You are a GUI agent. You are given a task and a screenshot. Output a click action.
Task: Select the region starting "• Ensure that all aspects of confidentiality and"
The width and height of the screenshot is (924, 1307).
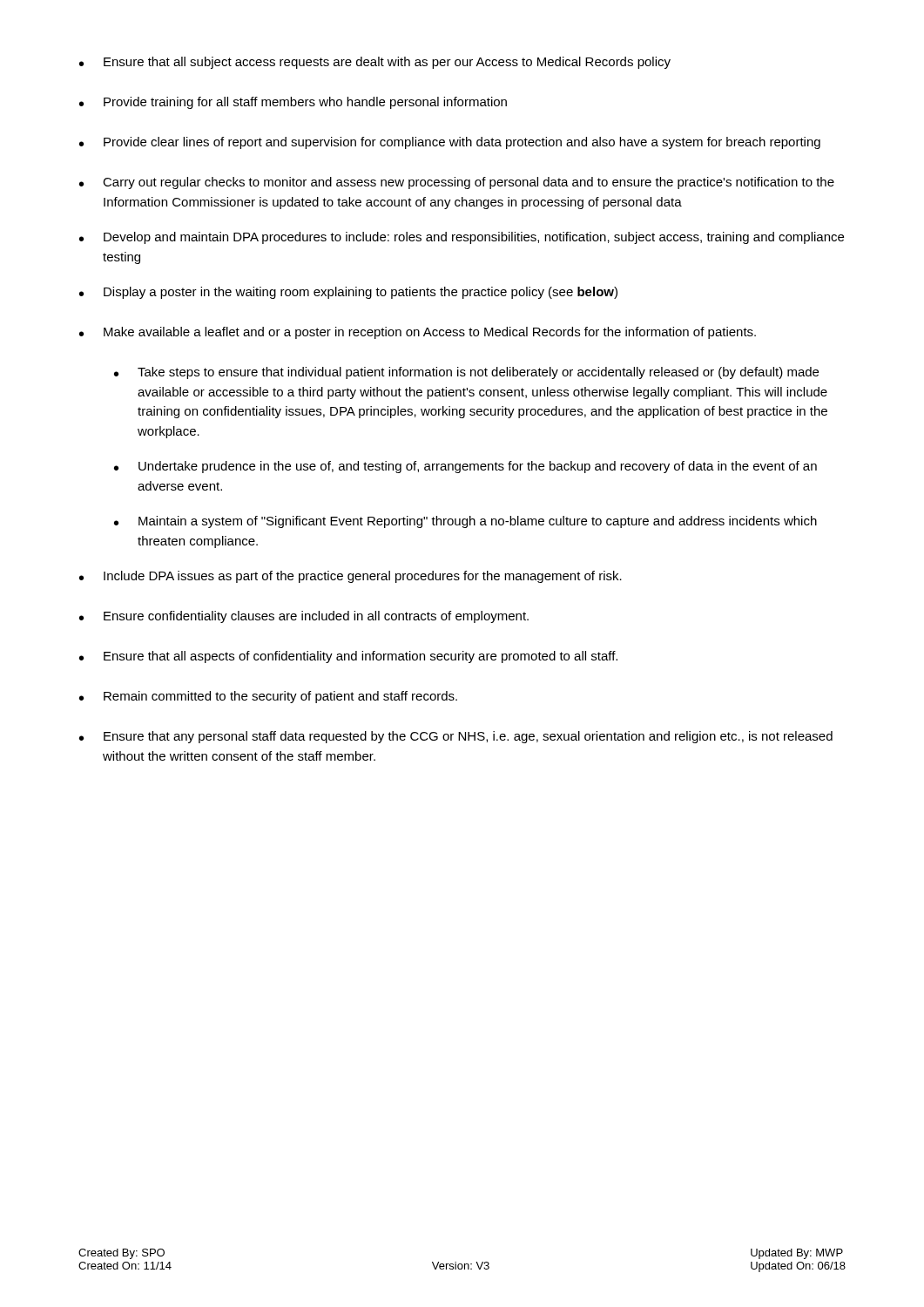pos(462,659)
